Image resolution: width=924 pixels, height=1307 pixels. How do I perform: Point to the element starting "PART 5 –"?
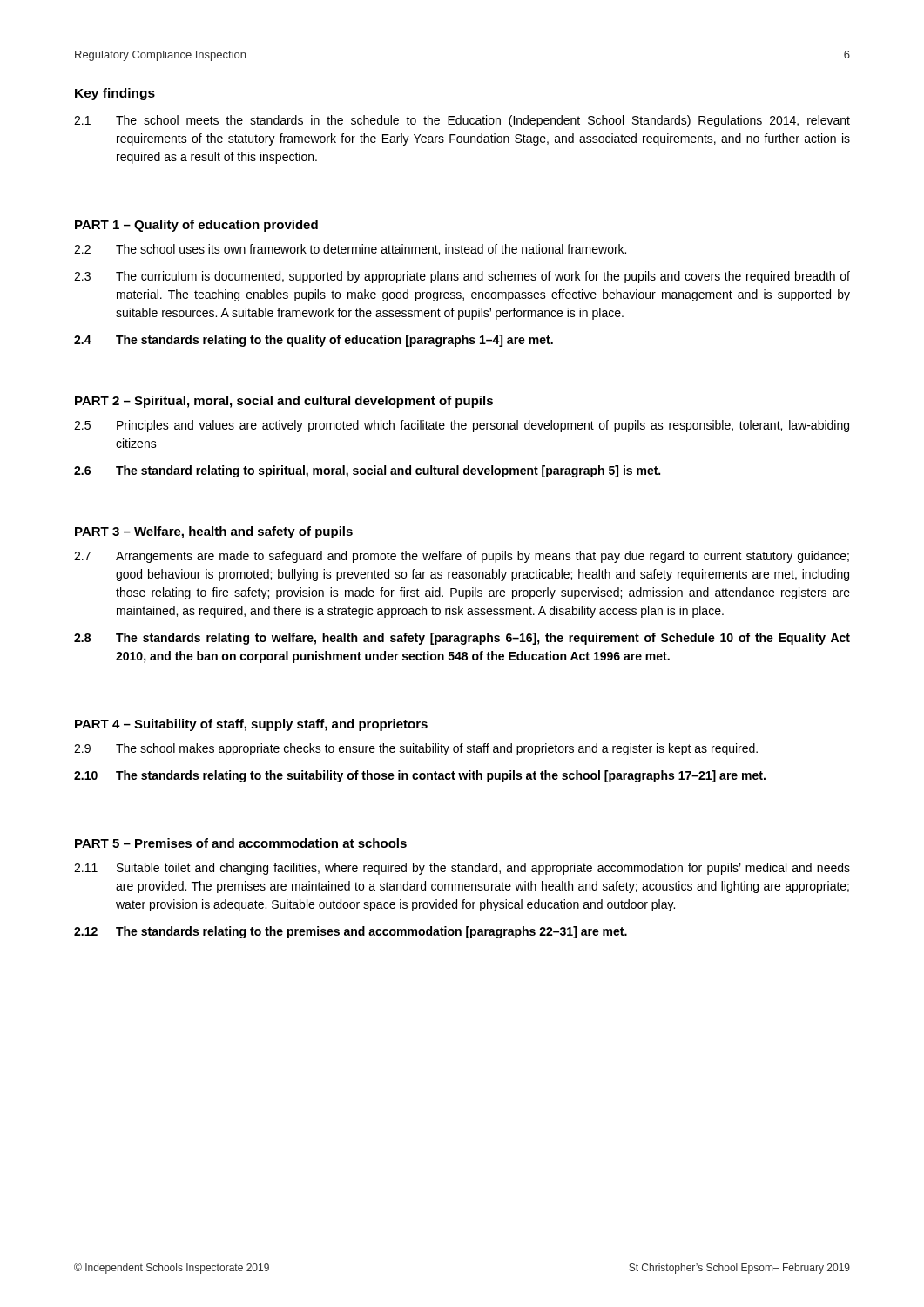tap(241, 843)
